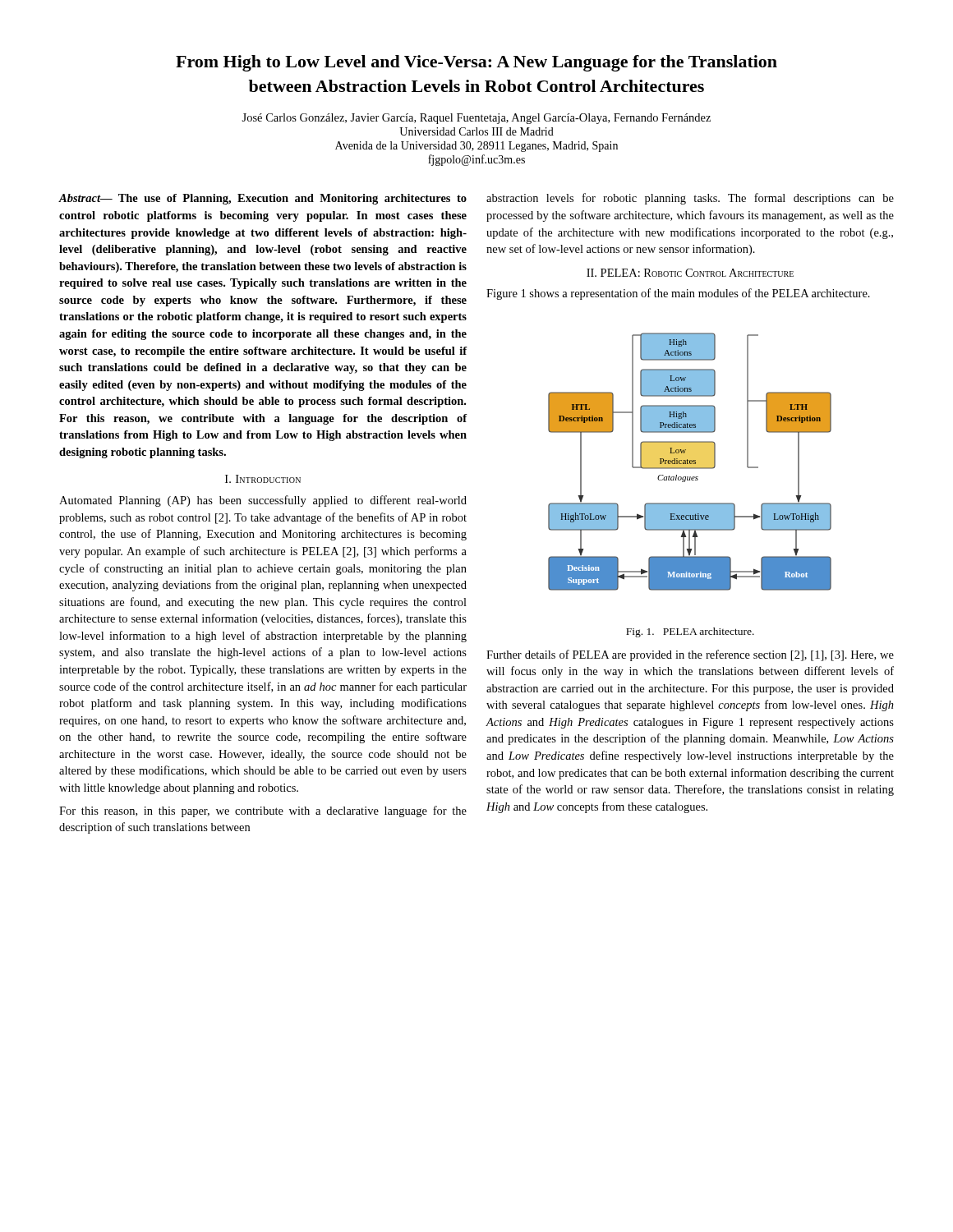953x1232 pixels.
Task: Find the block on this page that starts "José Carlos González,"
Action: [x=476, y=139]
